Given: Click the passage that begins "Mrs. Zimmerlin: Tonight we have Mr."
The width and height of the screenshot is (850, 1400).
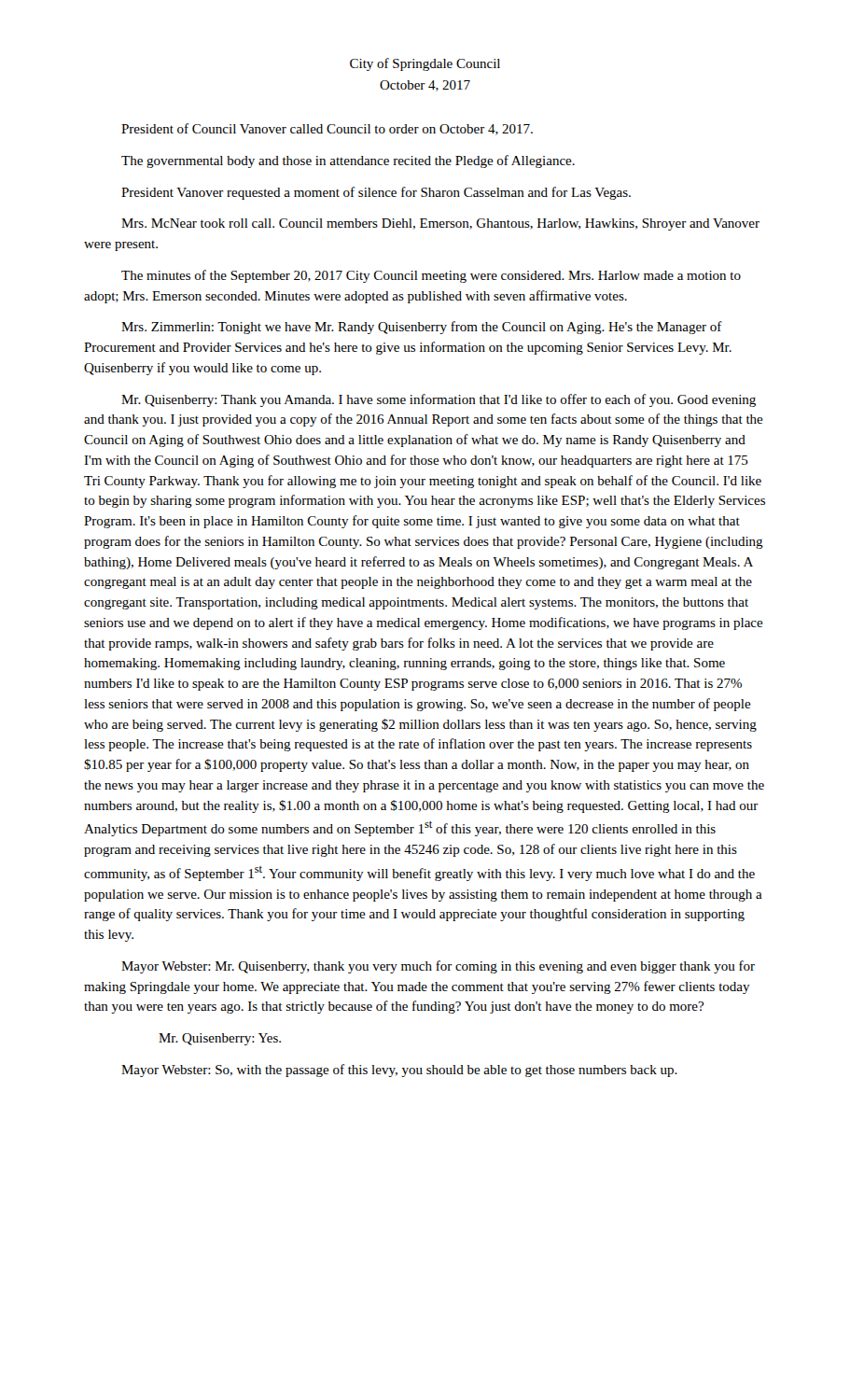Looking at the screenshot, I should point(425,348).
